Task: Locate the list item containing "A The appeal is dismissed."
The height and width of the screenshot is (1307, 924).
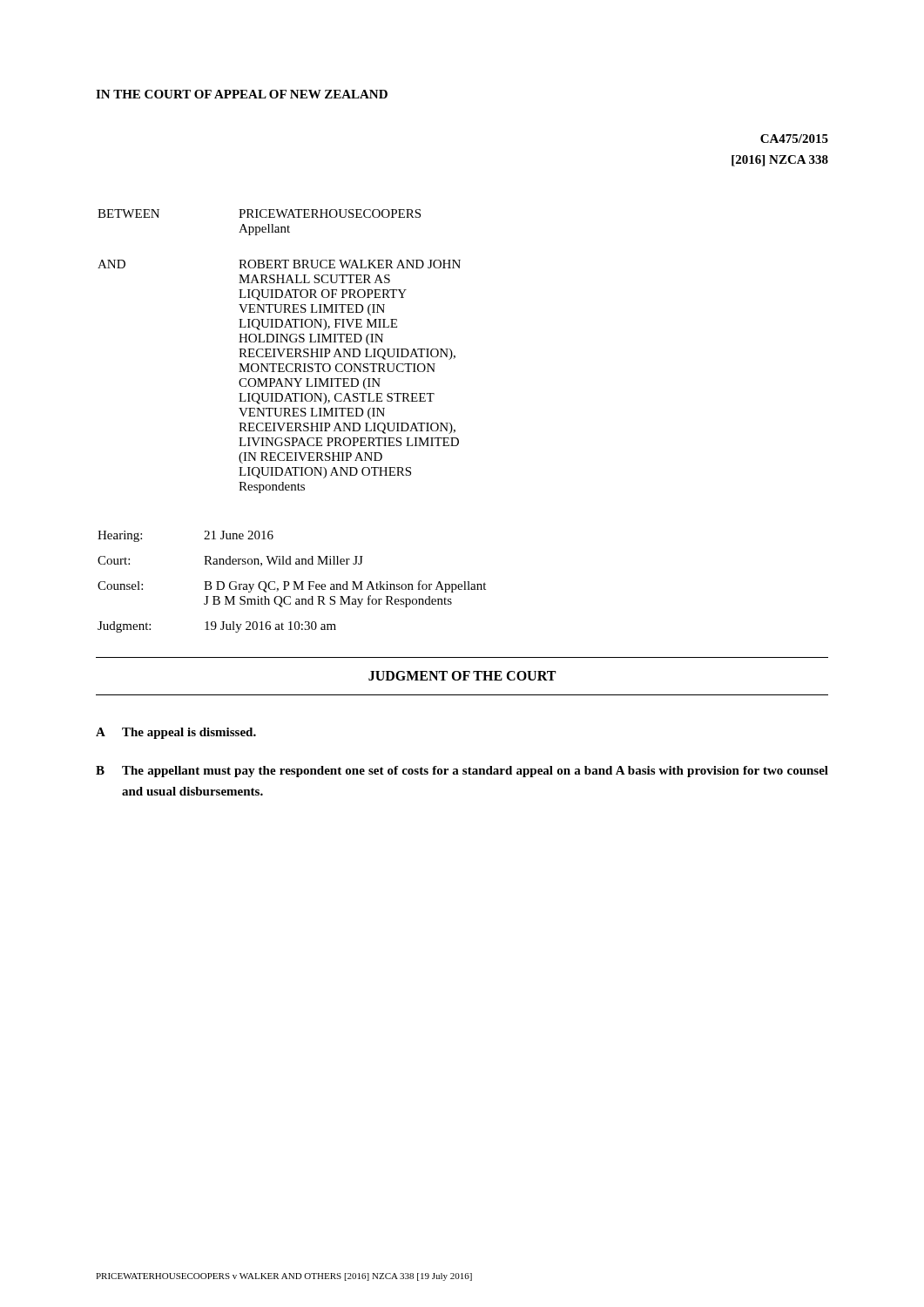Action: [x=176, y=733]
